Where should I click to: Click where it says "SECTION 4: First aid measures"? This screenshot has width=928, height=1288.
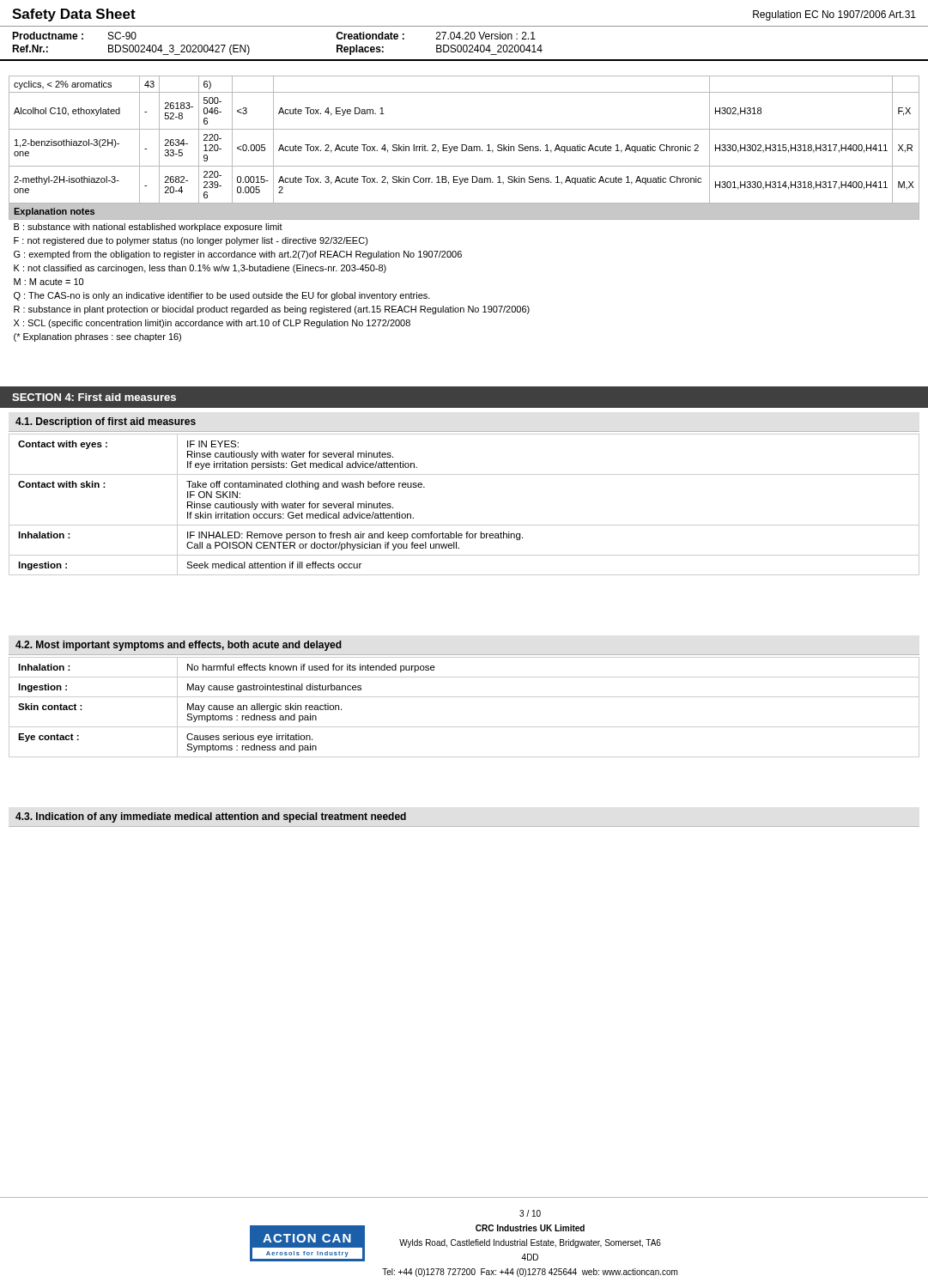tap(94, 397)
